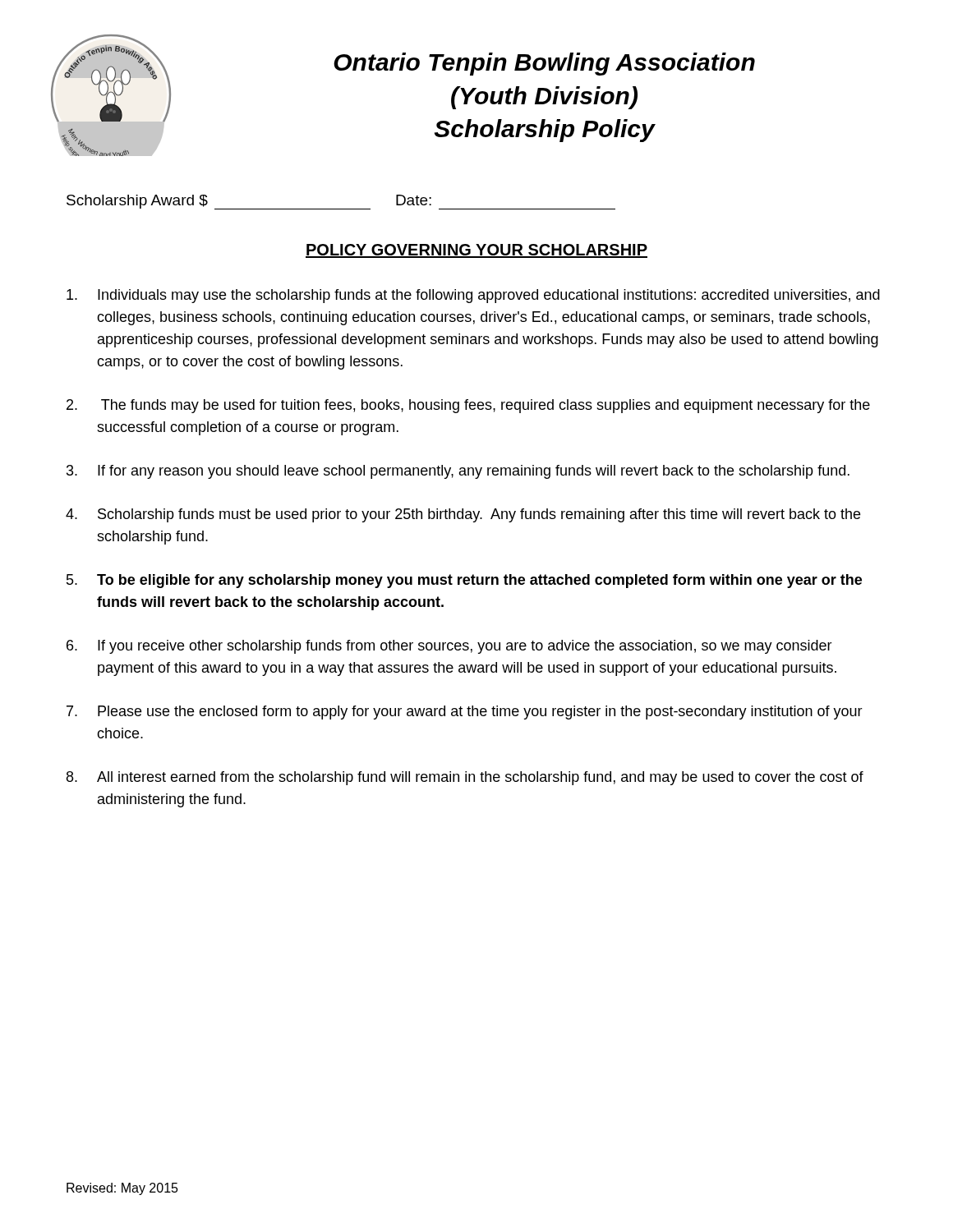The image size is (953, 1232).
Task: Select the section header that reads "POLICY GOVERNING YOUR SCHOLARSHIP"
Action: coord(476,250)
